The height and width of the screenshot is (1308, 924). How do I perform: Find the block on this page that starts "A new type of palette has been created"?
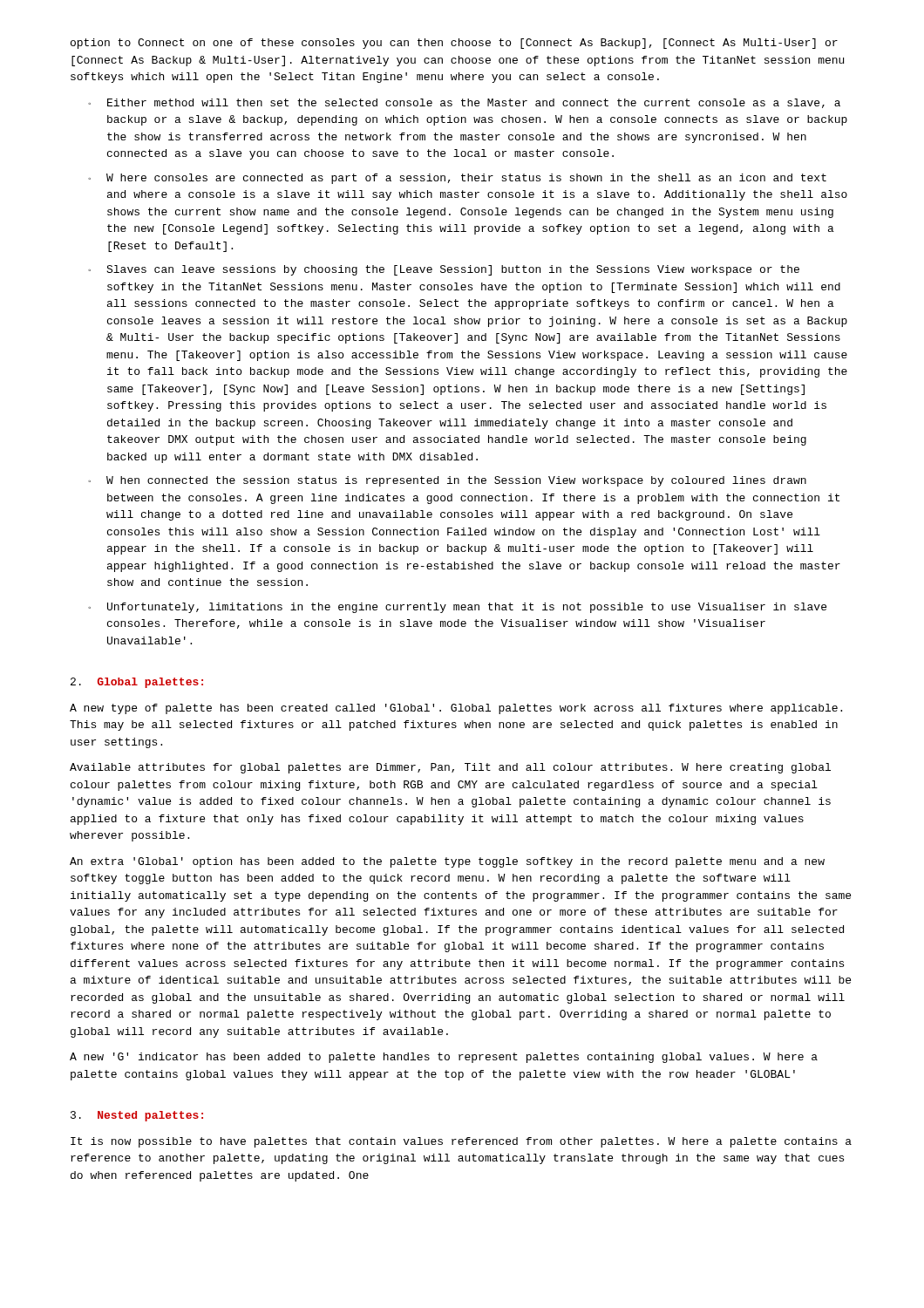457,725
